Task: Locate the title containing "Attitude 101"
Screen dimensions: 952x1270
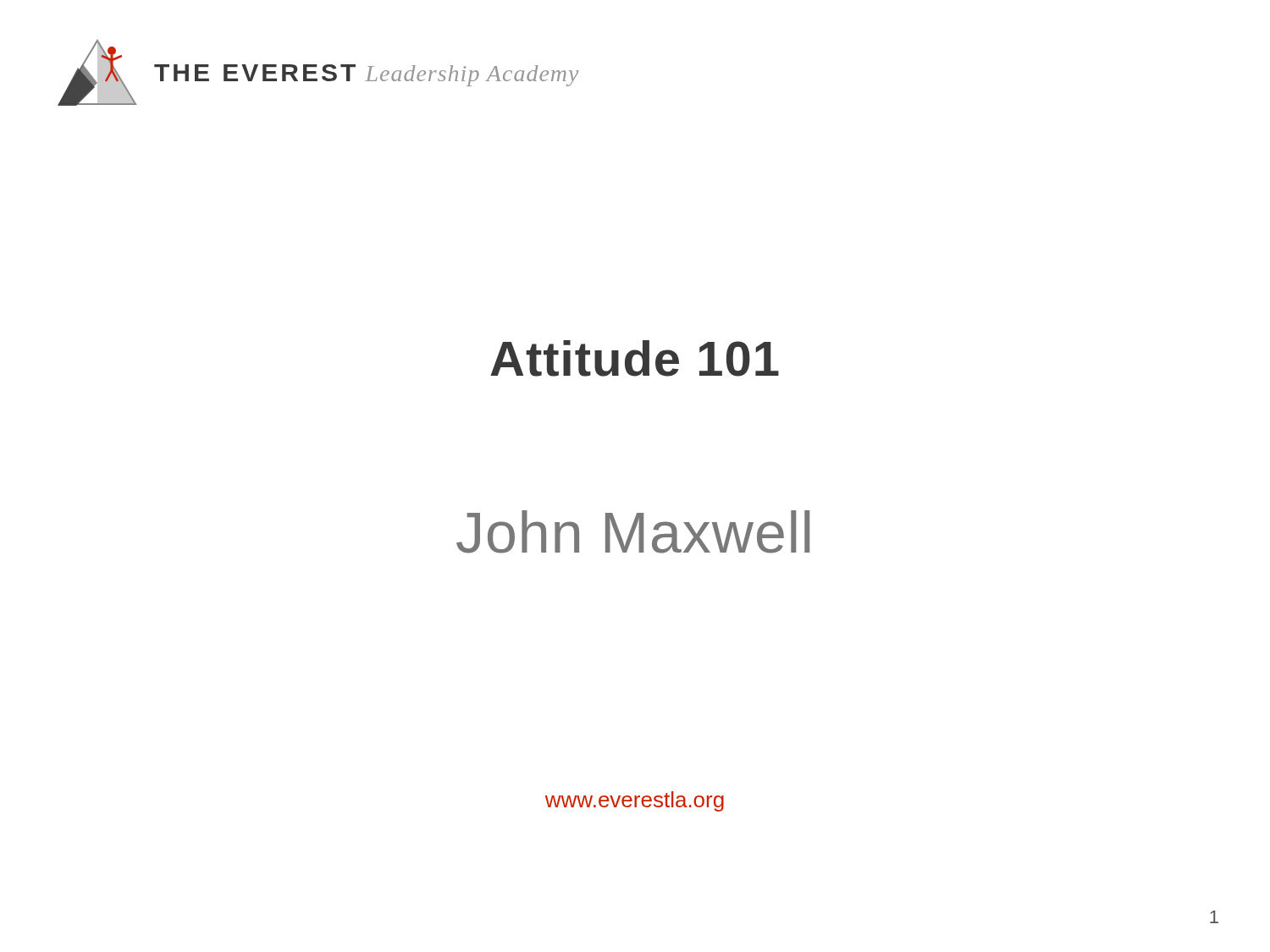Action: pos(635,358)
